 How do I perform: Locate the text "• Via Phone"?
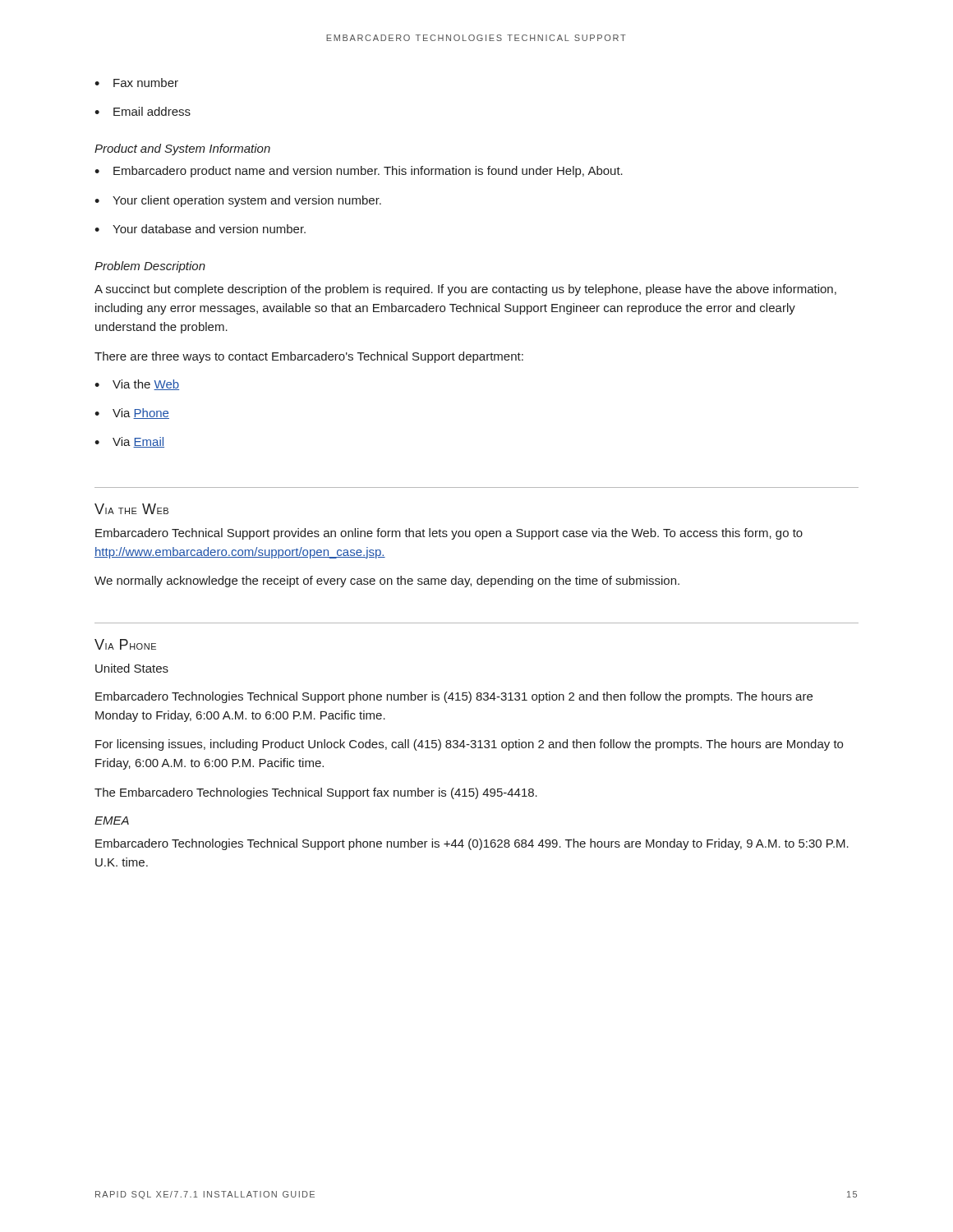pos(132,415)
